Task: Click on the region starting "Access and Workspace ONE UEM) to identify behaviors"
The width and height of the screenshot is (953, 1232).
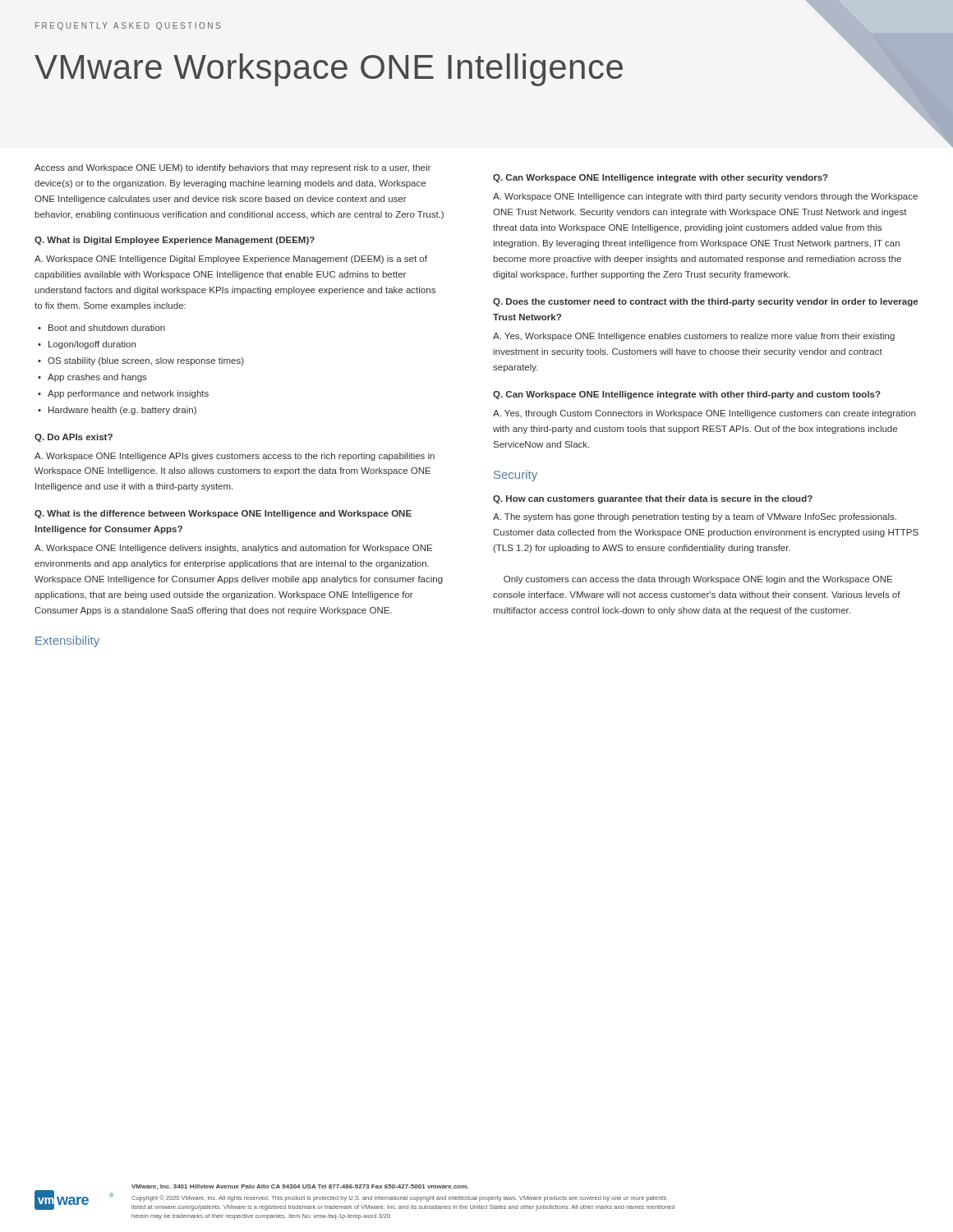Action: pos(239,191)
